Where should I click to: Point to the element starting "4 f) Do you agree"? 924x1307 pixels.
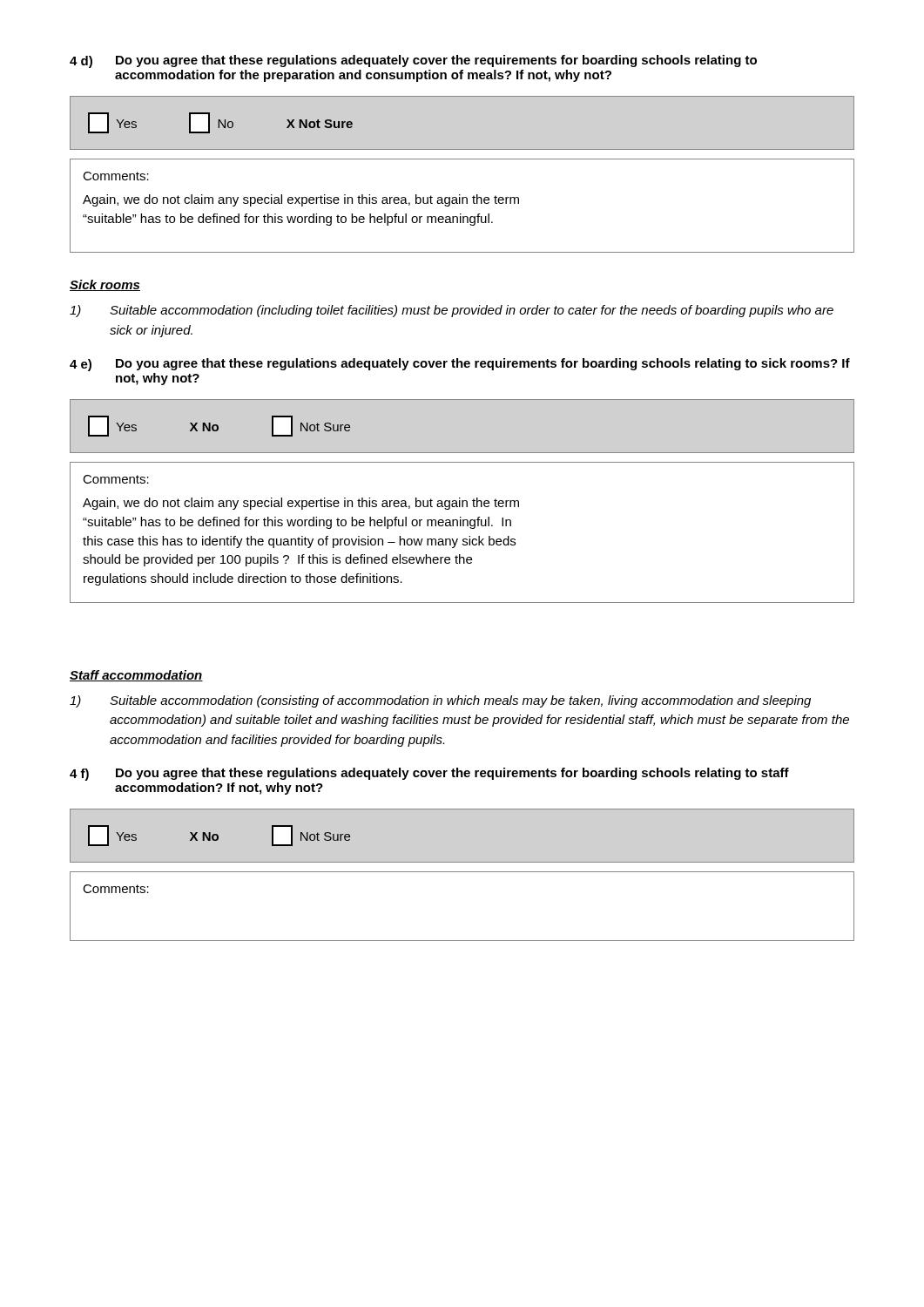462,780
